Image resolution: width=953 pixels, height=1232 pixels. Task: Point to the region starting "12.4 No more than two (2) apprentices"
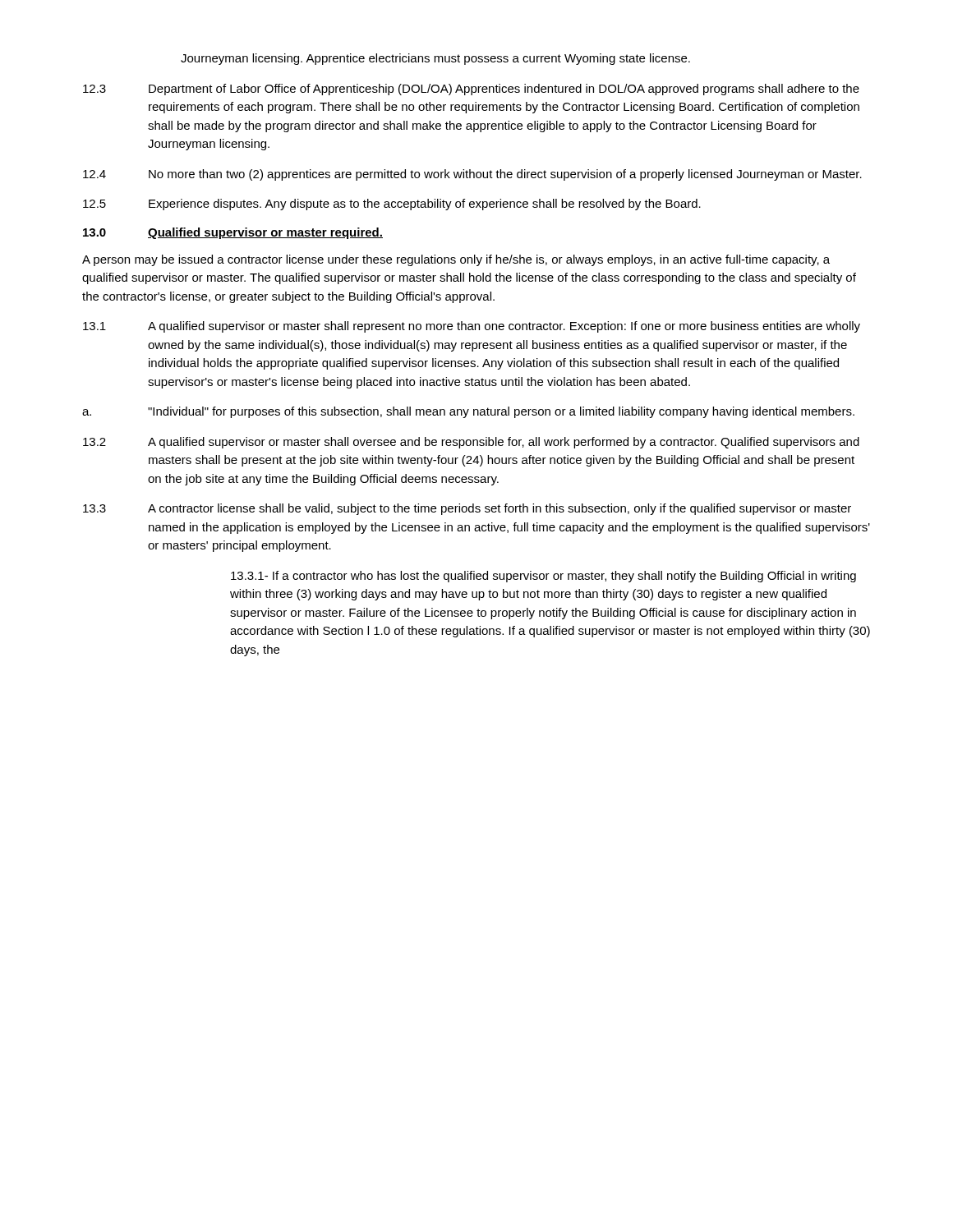click(476, 174)
